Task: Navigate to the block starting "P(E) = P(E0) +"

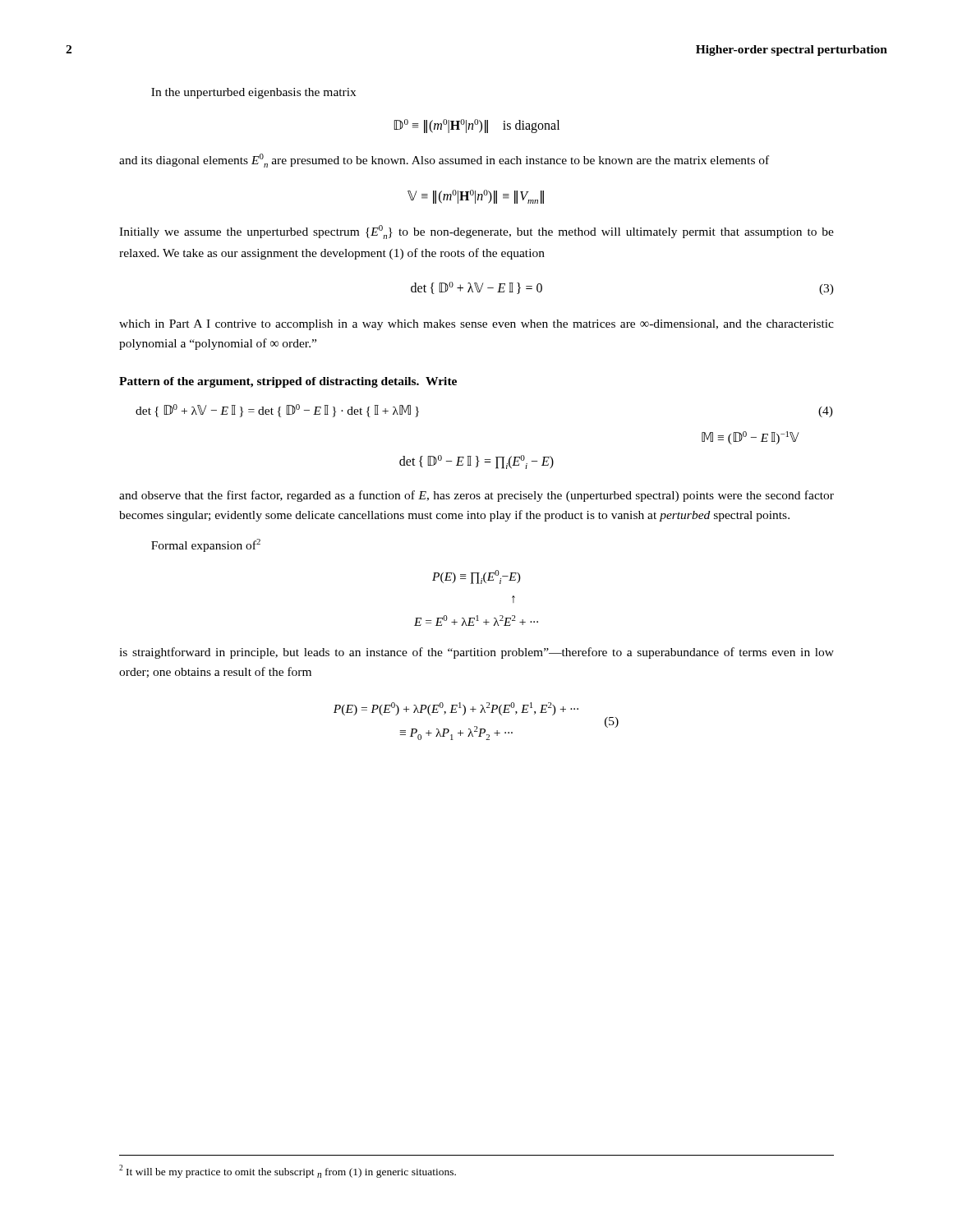Action: pyautogui.click(x=476, y=721)
